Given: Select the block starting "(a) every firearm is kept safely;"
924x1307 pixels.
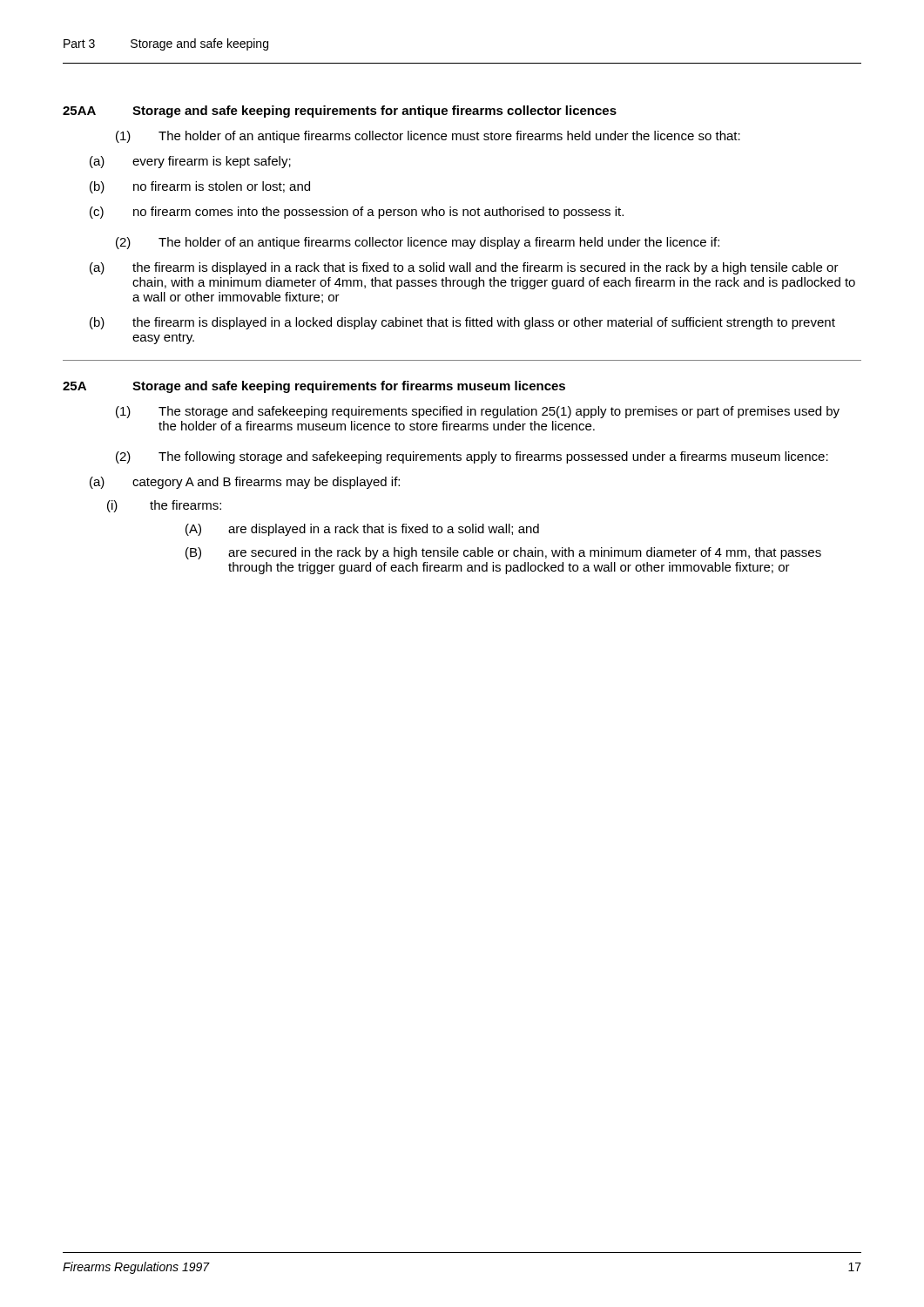Looking at the screenshot, I should pyautogui.click(x=190, y=162).
